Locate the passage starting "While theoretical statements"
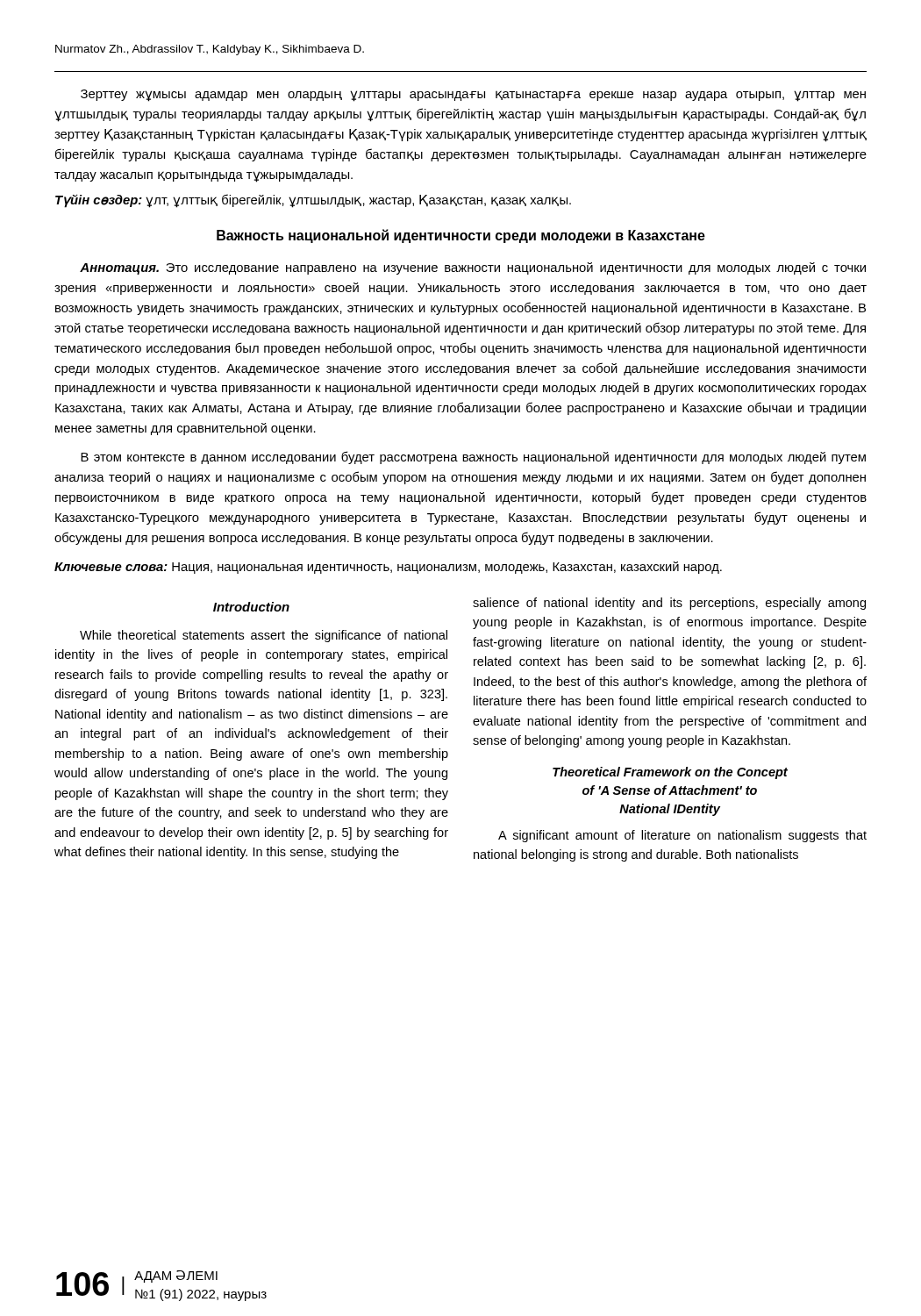This screenshot has height=1316, width=921. [251, 744]
